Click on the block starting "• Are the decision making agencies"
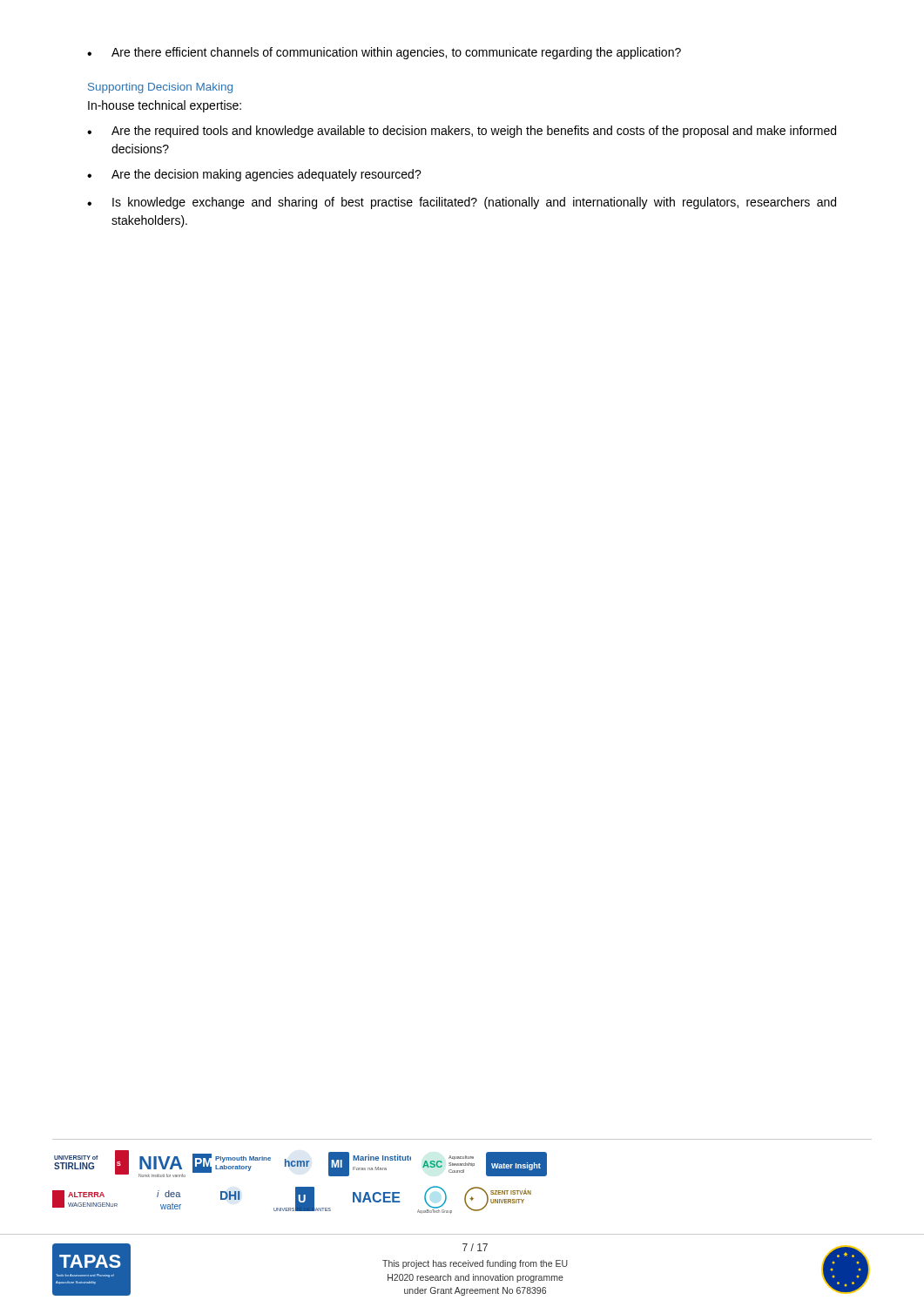This screenshot has width=924, height=1307. click(254, 175)
